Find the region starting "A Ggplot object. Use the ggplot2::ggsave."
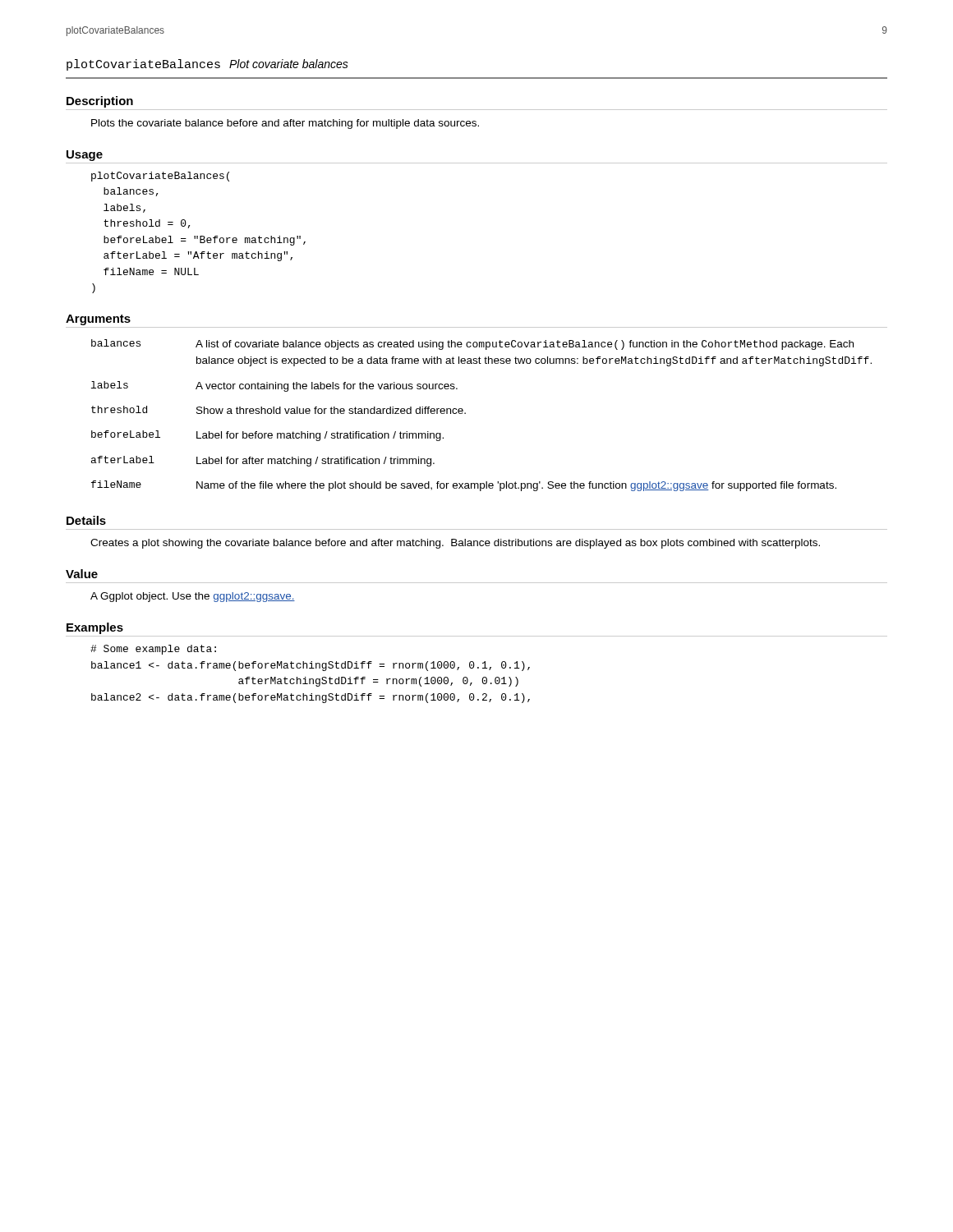 [x=192, y=596]
